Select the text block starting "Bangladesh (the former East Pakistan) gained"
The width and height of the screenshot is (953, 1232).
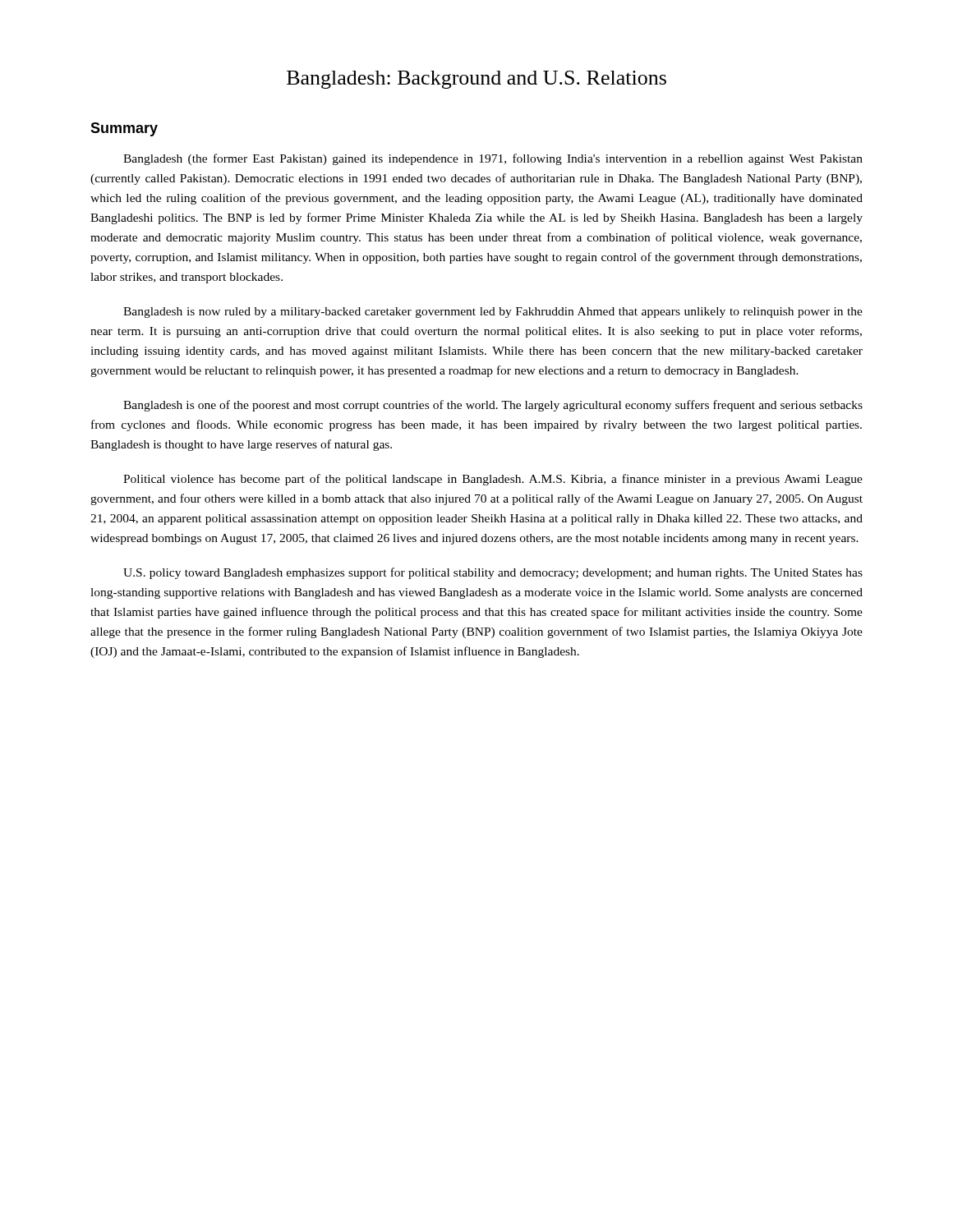(x=476, y=218)
